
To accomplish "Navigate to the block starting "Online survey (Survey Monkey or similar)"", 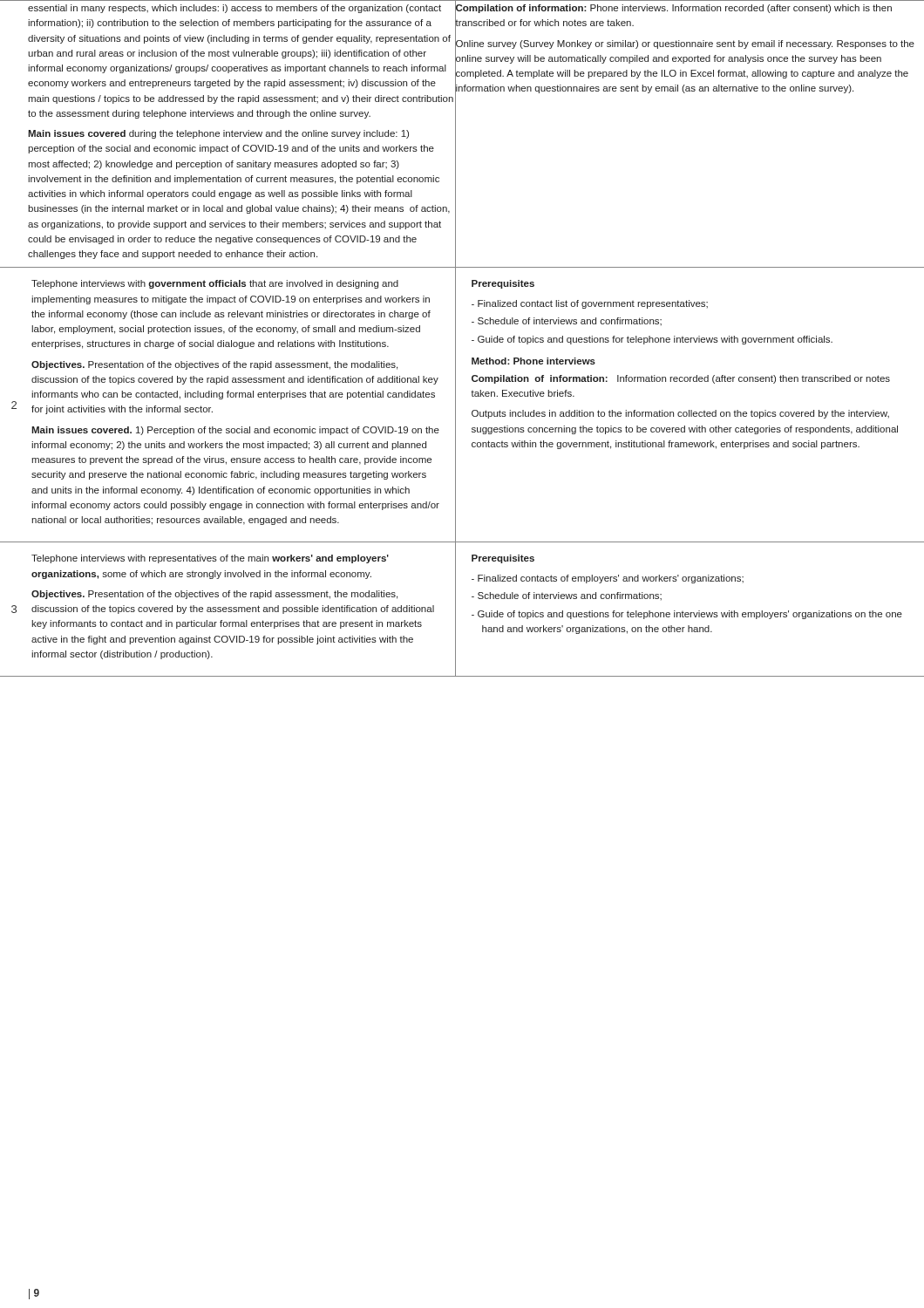I will click(x=690, y=66).
